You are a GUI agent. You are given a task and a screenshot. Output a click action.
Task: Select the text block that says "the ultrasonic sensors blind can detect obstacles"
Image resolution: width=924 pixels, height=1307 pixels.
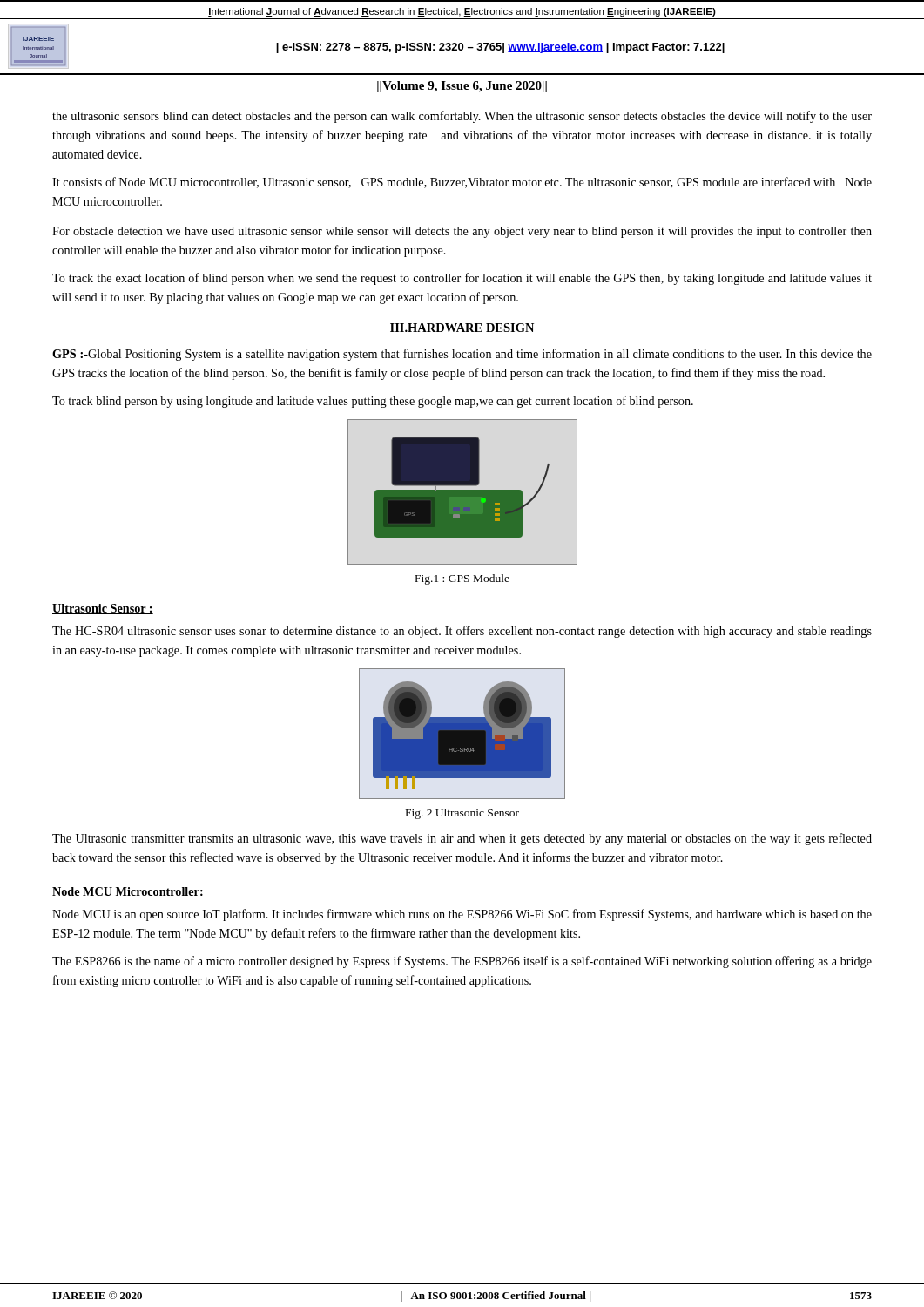tap(462, 135)
